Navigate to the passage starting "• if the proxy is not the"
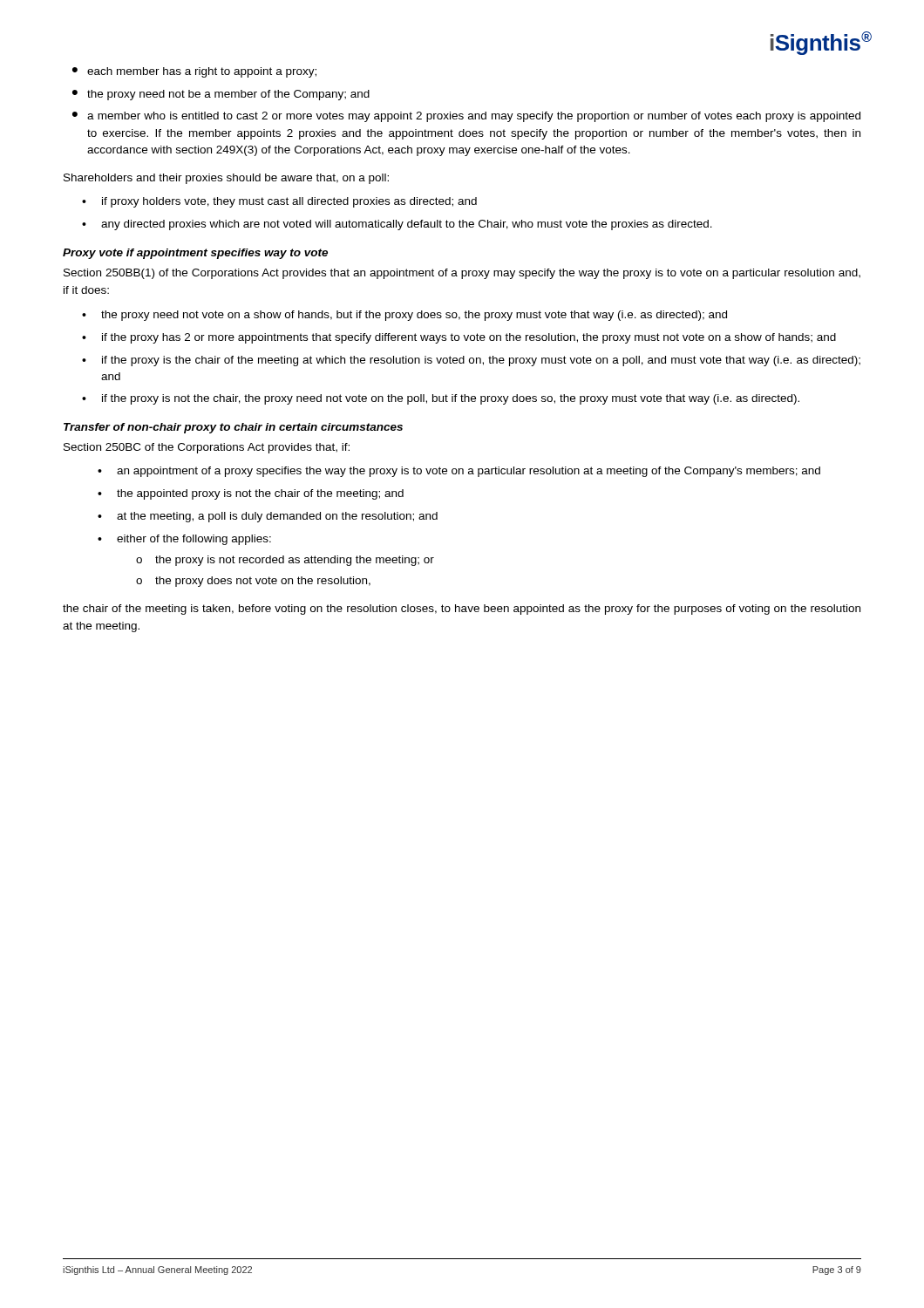The image size is (924, 1308). [x=472, y=399]
